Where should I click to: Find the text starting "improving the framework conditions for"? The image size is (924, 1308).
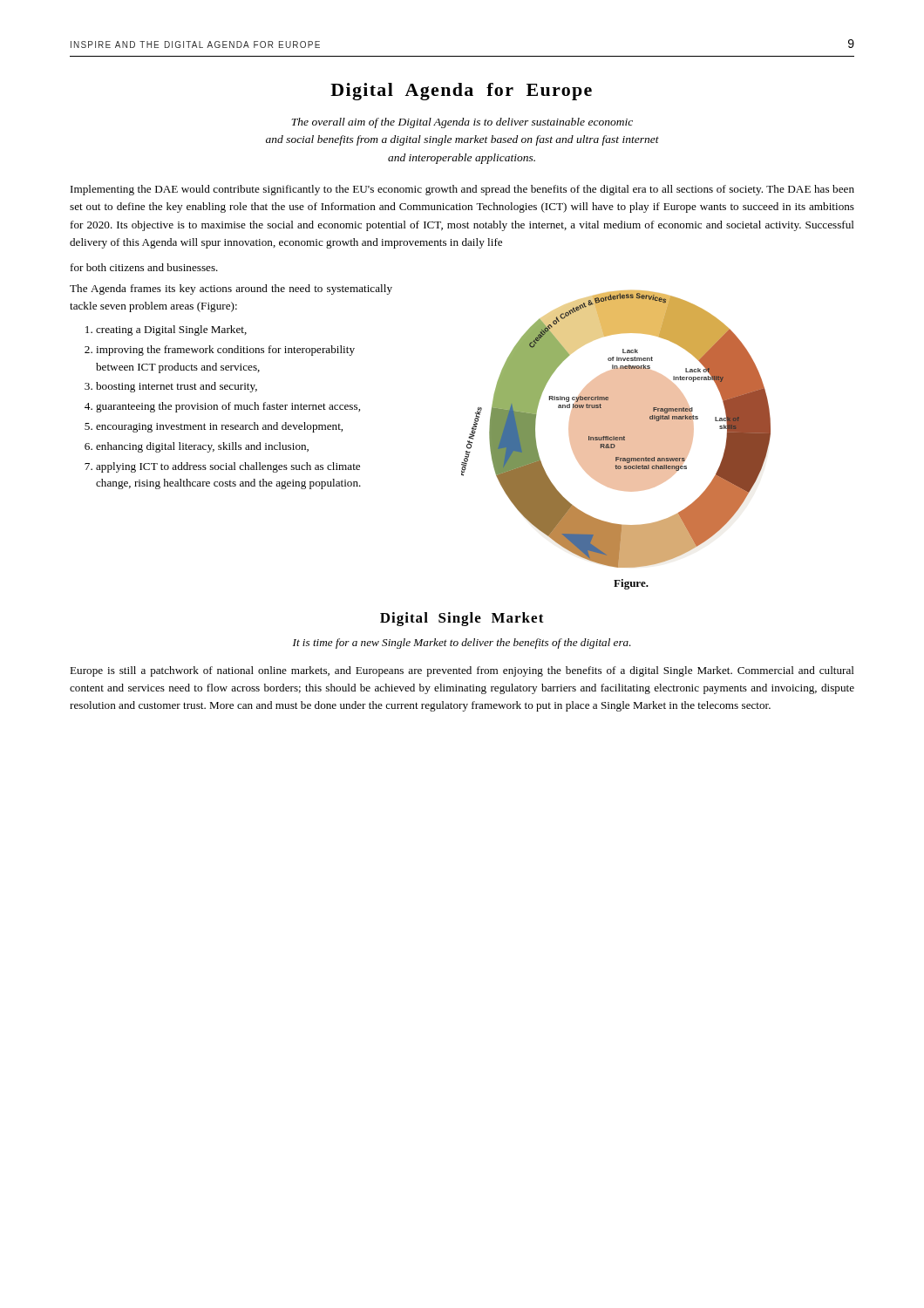tap(225, 358)
